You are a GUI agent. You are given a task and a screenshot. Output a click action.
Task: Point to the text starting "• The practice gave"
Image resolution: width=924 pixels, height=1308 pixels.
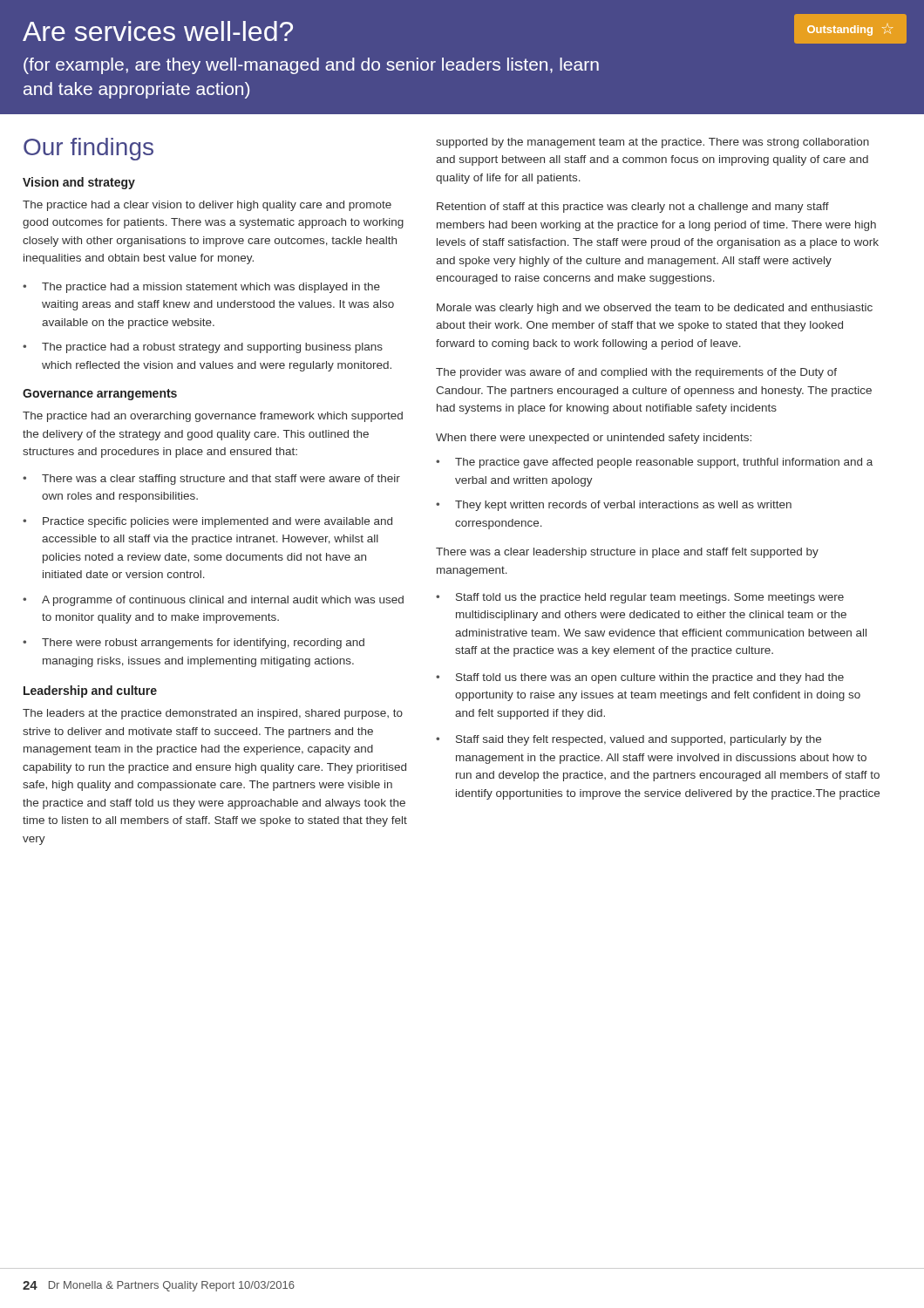[658, 472]
